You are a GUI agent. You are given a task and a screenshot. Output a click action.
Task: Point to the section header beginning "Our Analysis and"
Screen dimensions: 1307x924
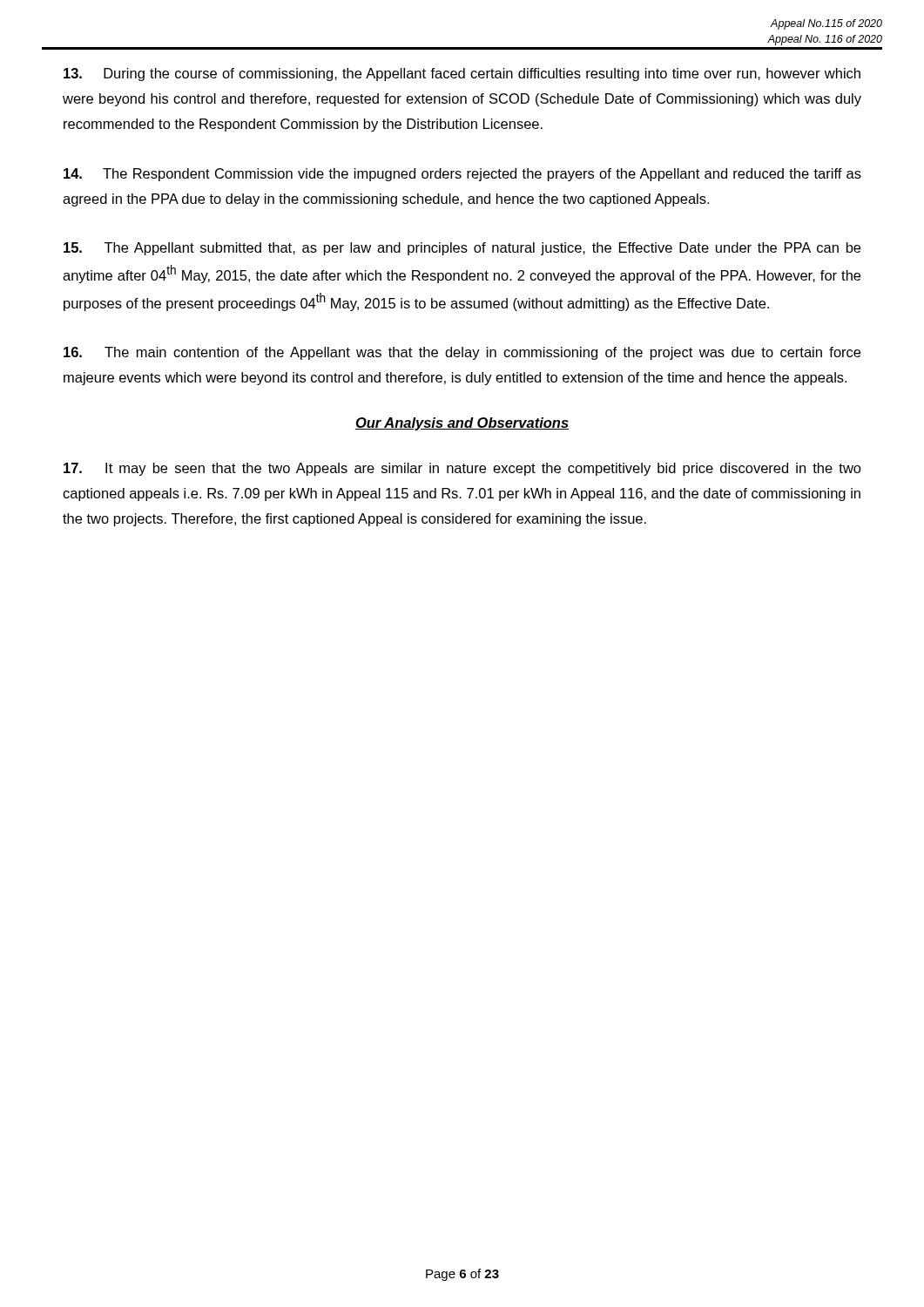coord(462,422)
